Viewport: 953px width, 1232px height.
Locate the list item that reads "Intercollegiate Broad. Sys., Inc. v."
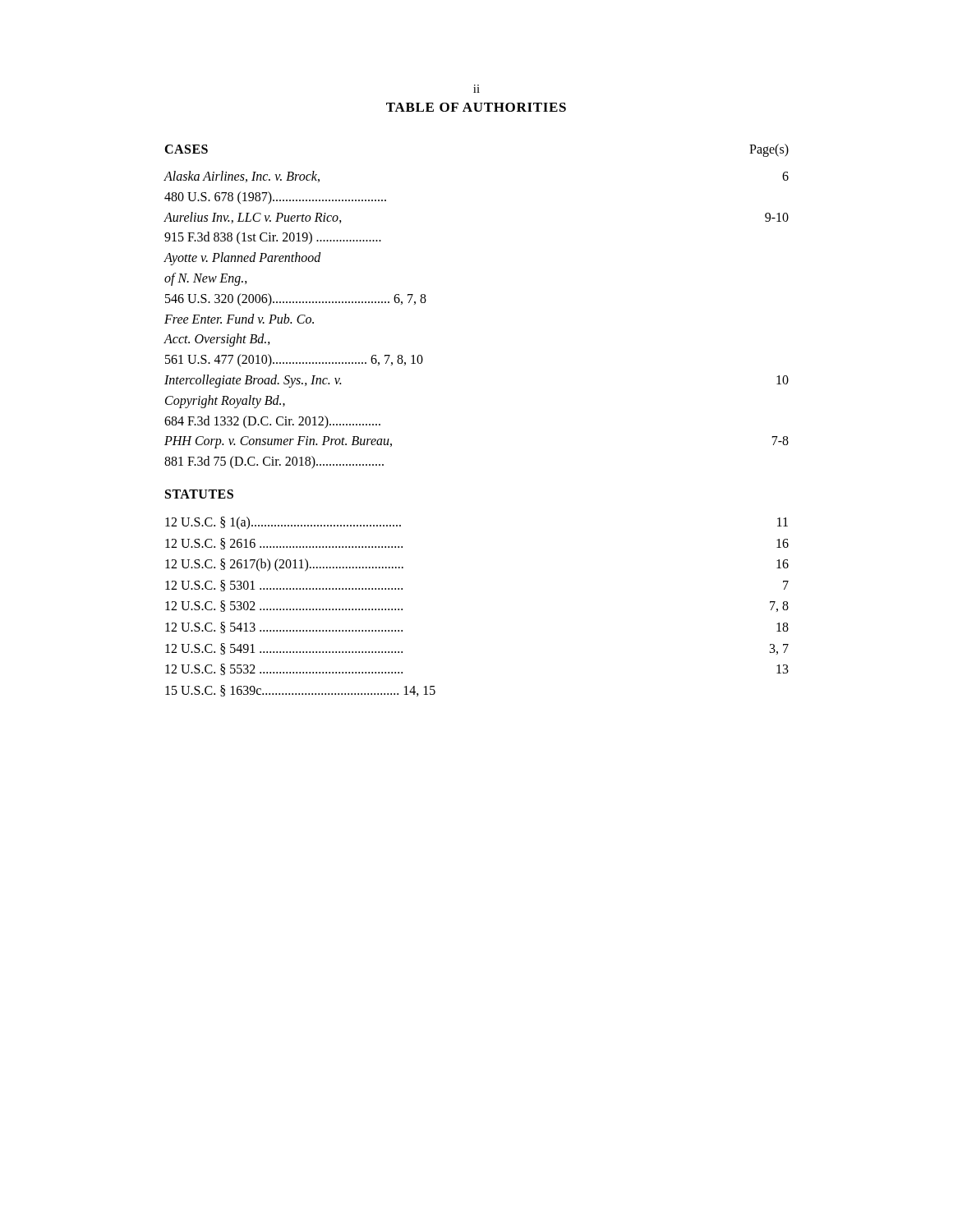(x=249, y=380)
